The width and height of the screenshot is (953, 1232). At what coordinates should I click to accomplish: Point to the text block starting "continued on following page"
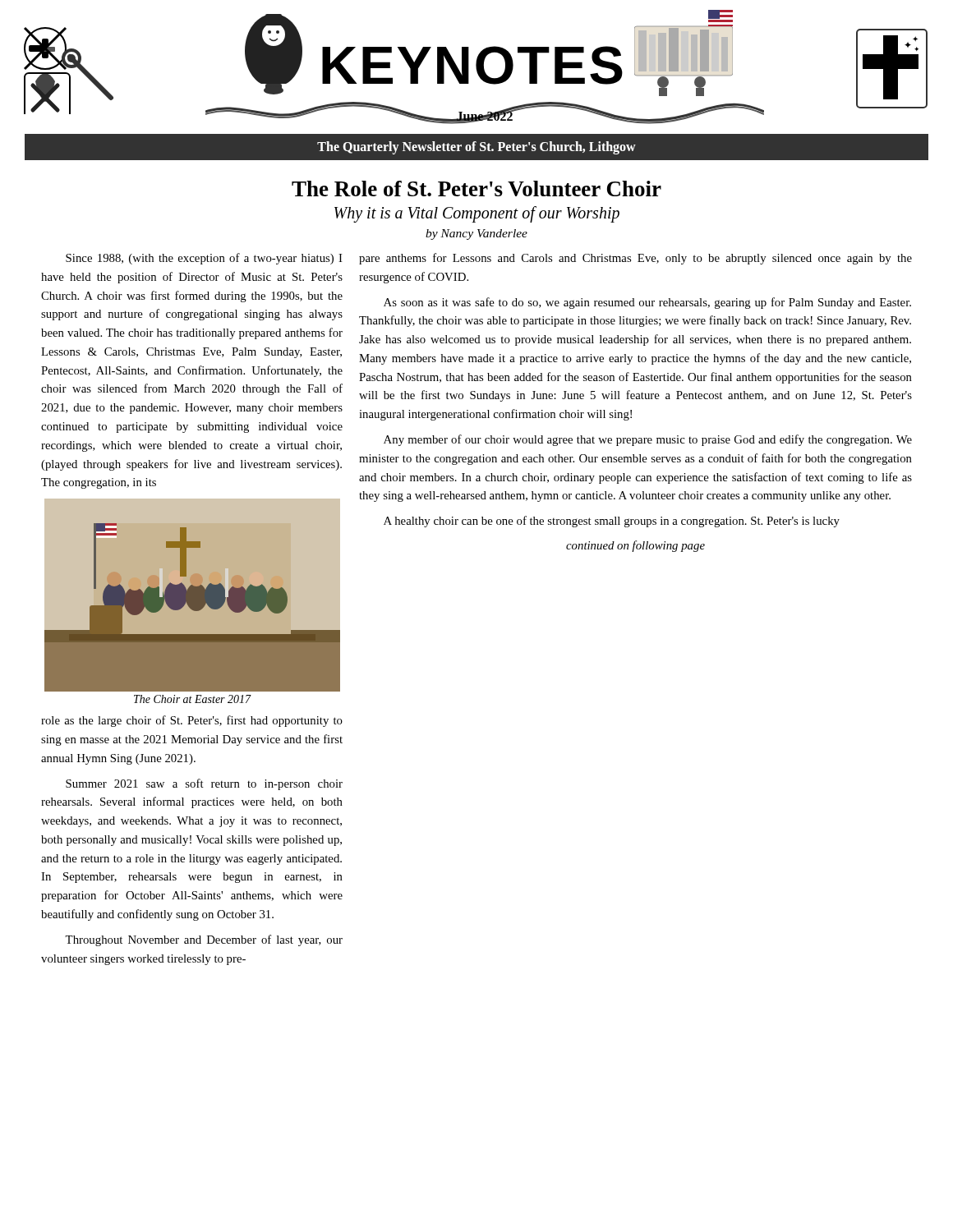click(x=635, y=545)
